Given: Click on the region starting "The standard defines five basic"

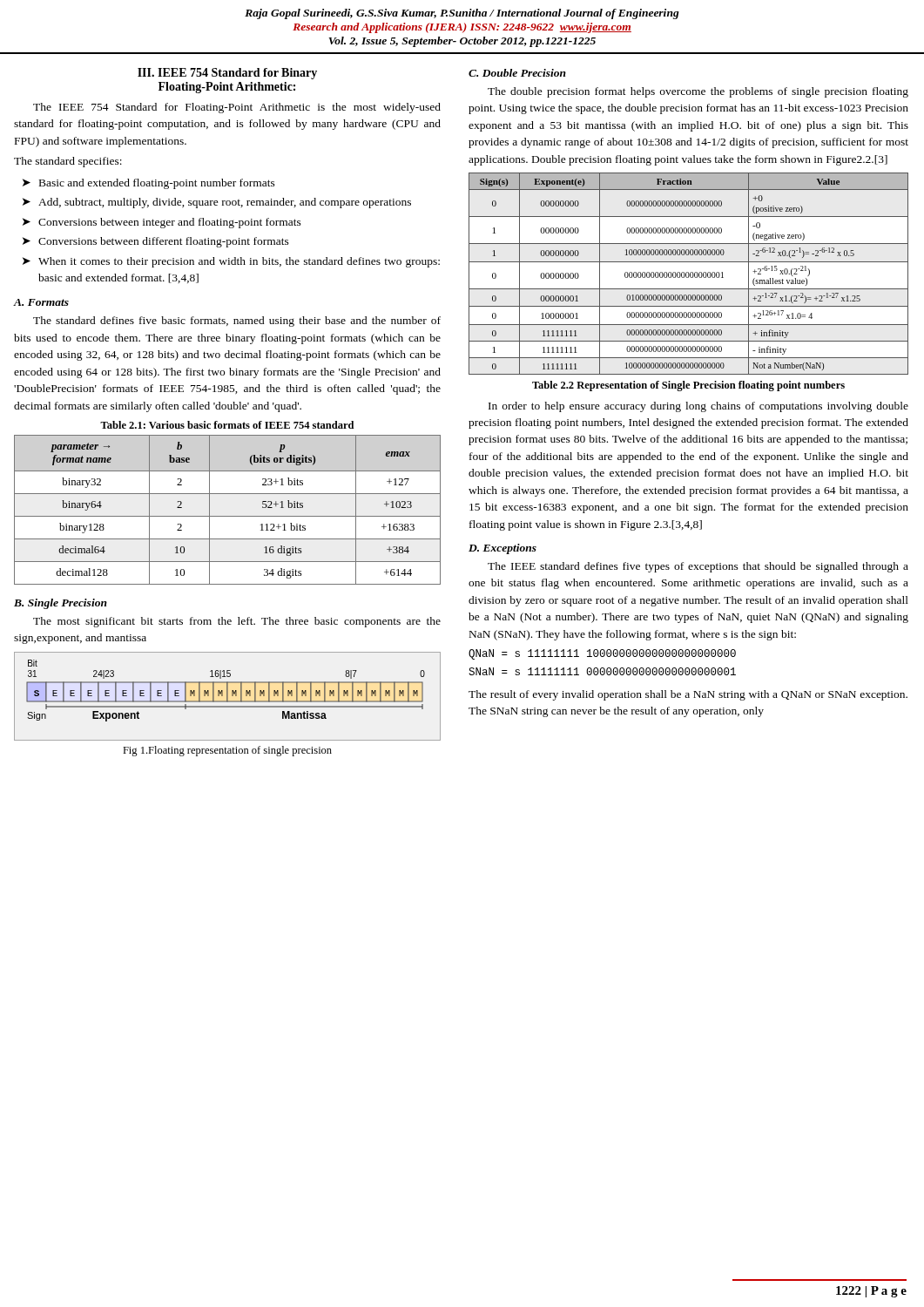Looking at the screenshot, I should click(227, 363).
